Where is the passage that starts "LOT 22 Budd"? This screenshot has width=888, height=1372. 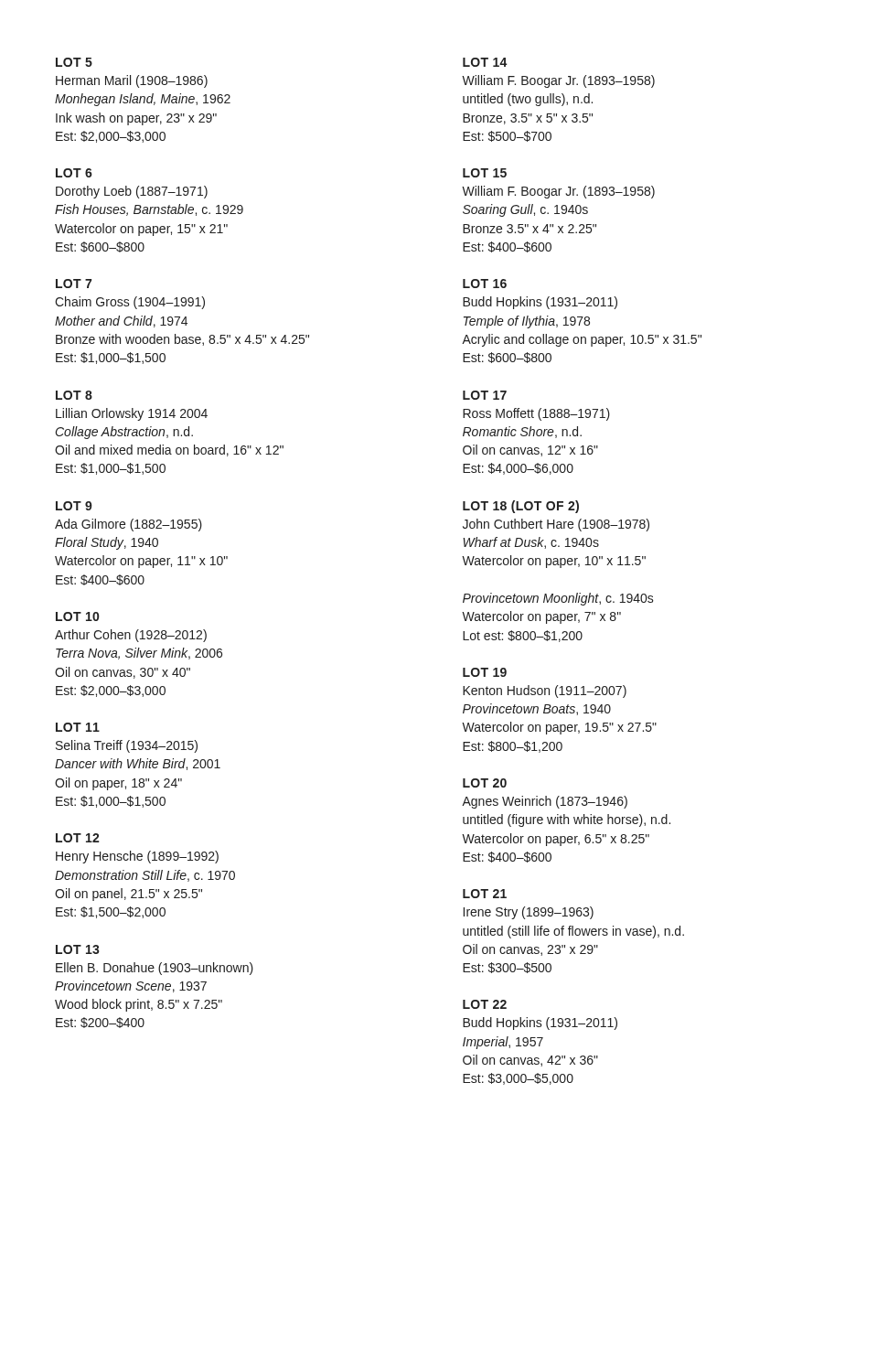(x=485, y=1004)
